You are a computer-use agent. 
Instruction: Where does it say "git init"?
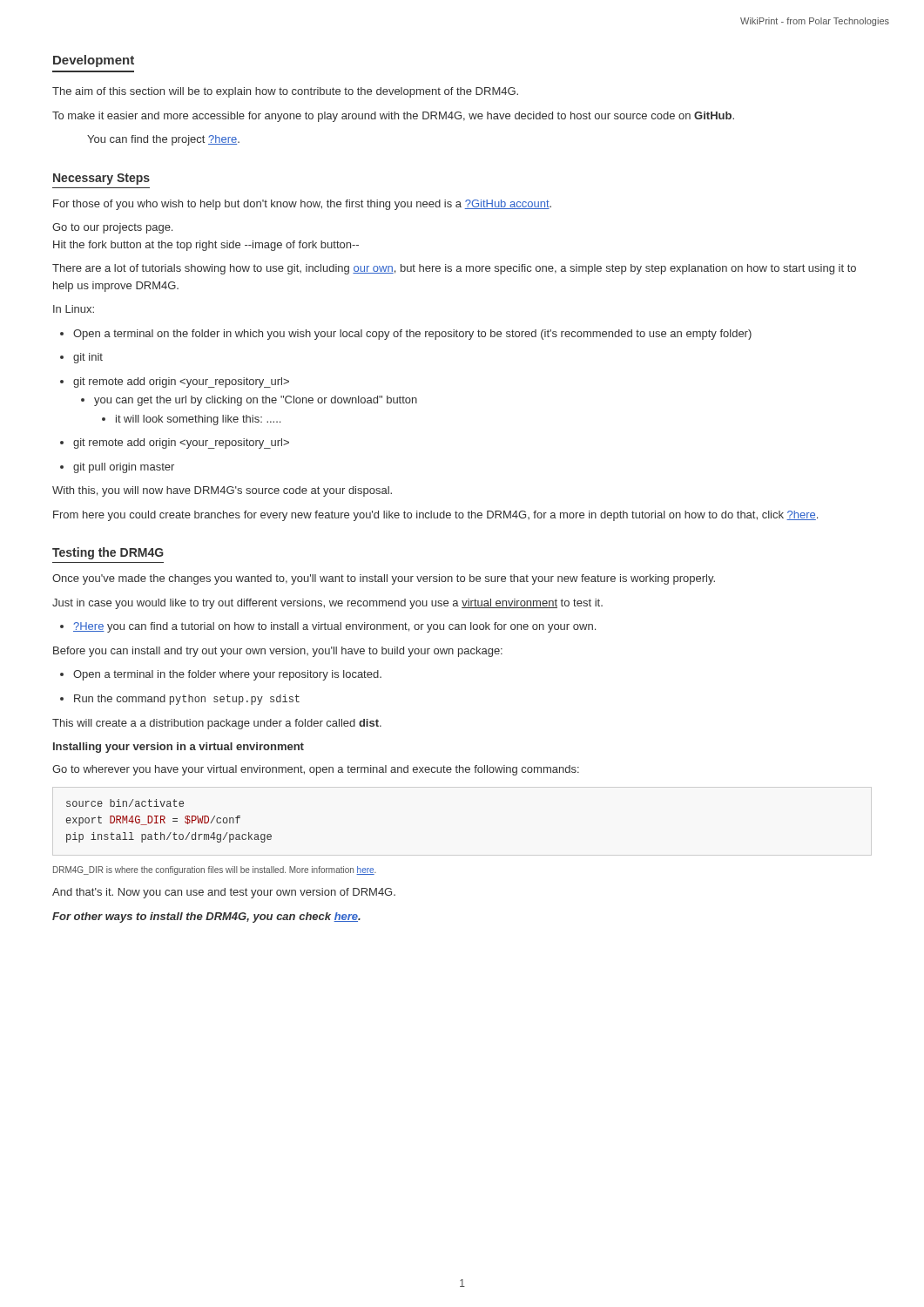[x=81, y=358]
